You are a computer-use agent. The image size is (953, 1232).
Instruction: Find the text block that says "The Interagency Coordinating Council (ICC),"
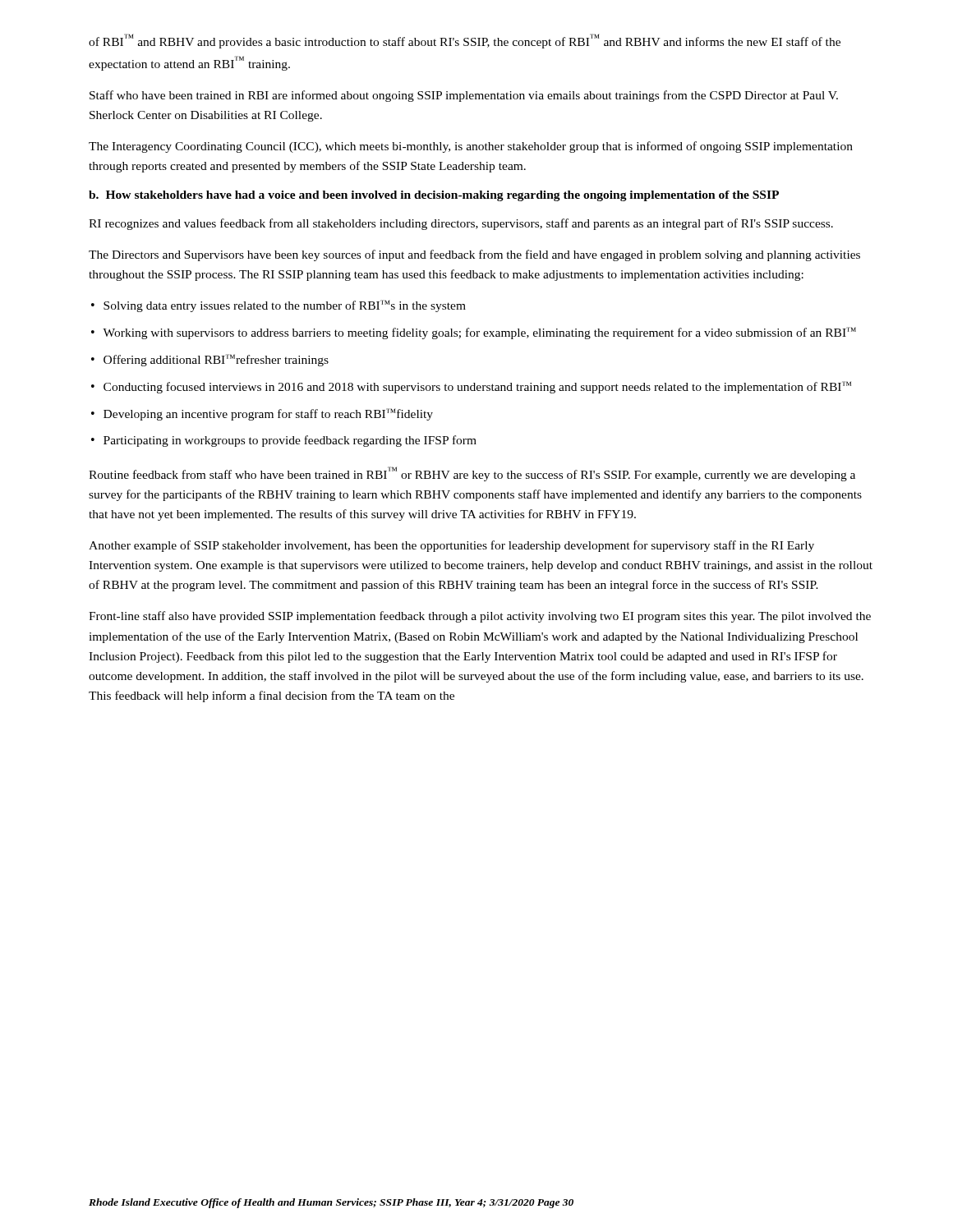[x=471, y=156]
